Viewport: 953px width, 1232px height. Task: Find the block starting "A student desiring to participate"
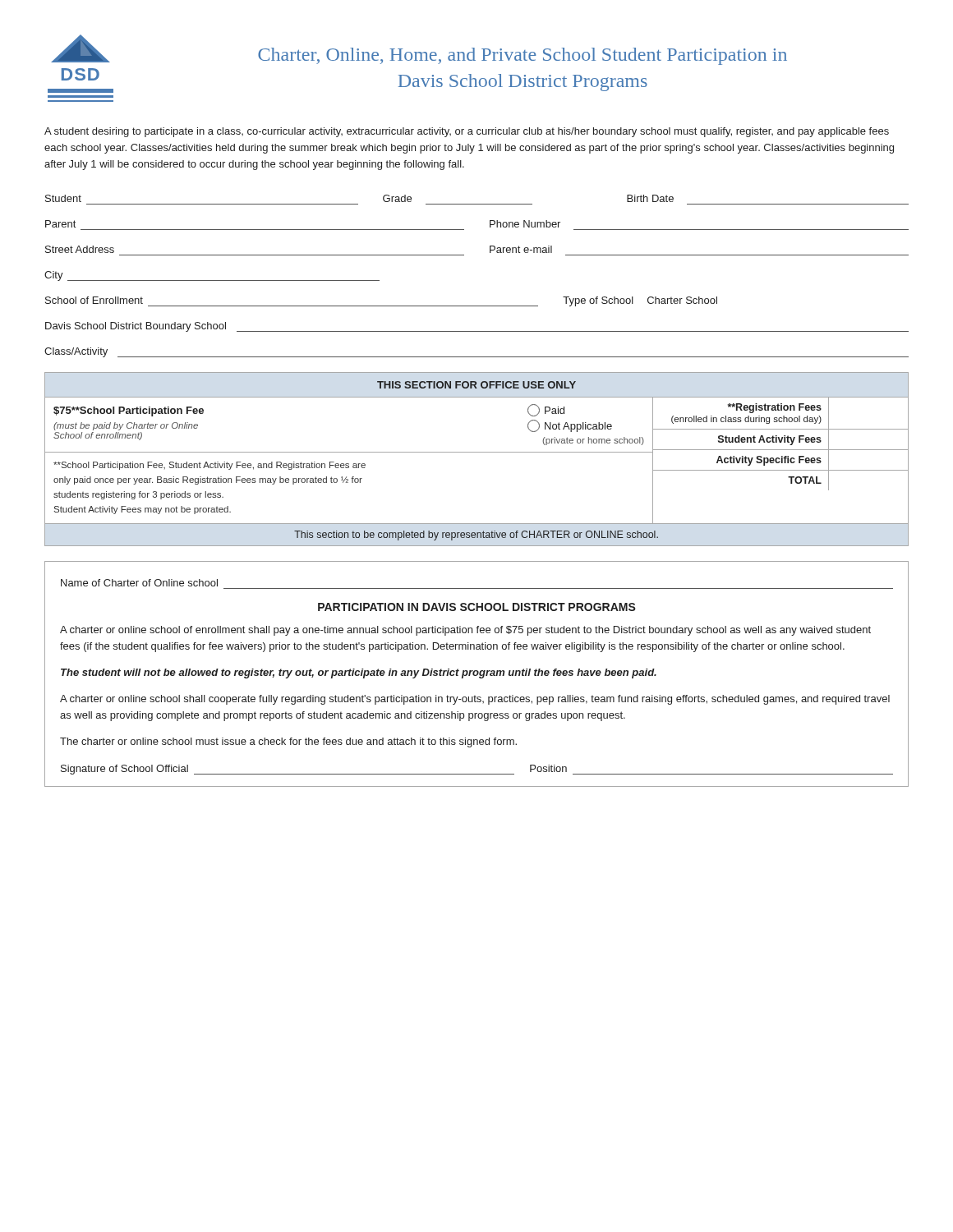[x=470, y=148]
